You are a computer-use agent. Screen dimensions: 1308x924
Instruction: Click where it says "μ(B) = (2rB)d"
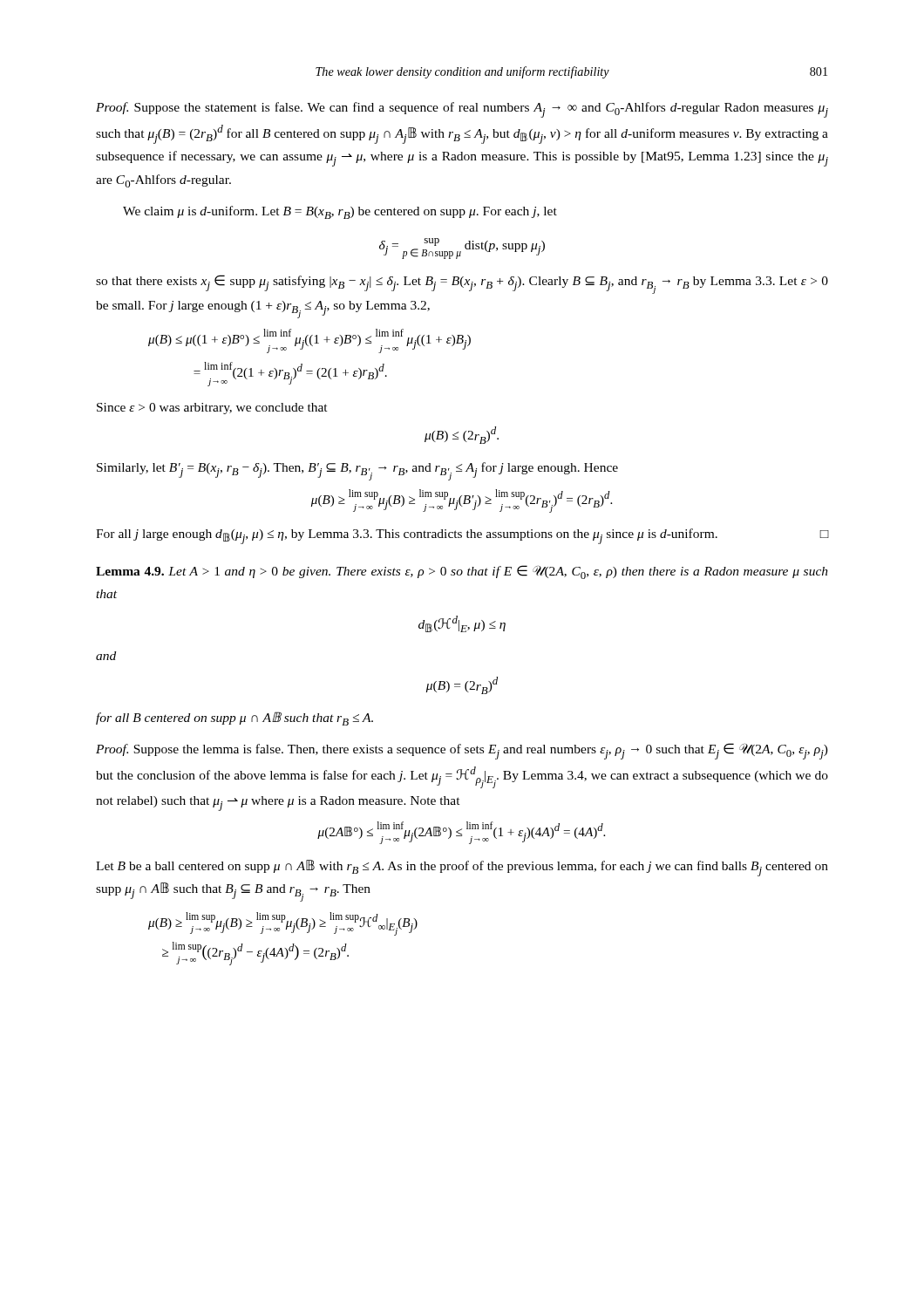tap(462, 685)
